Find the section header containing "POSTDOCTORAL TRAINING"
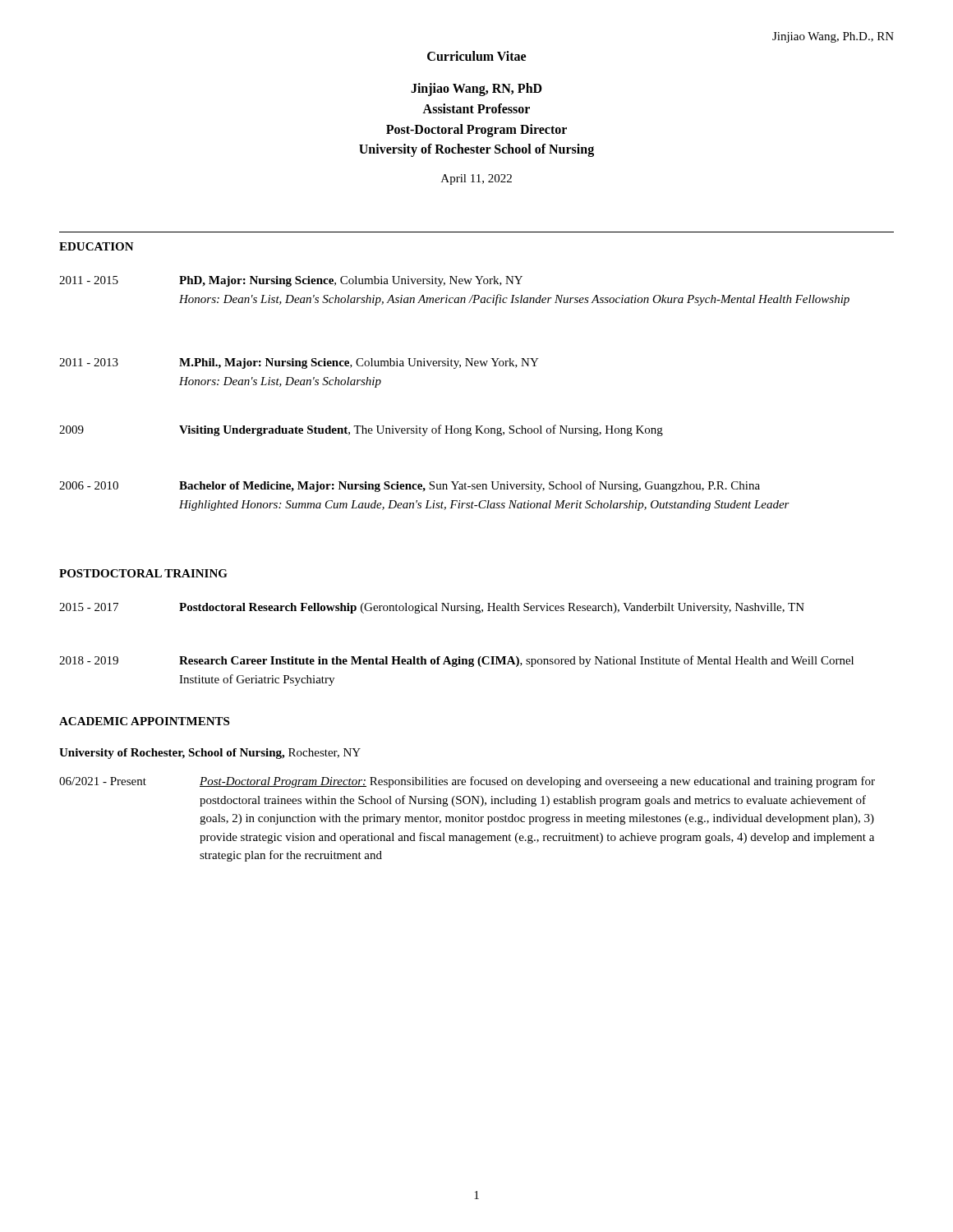 (143, 573)
